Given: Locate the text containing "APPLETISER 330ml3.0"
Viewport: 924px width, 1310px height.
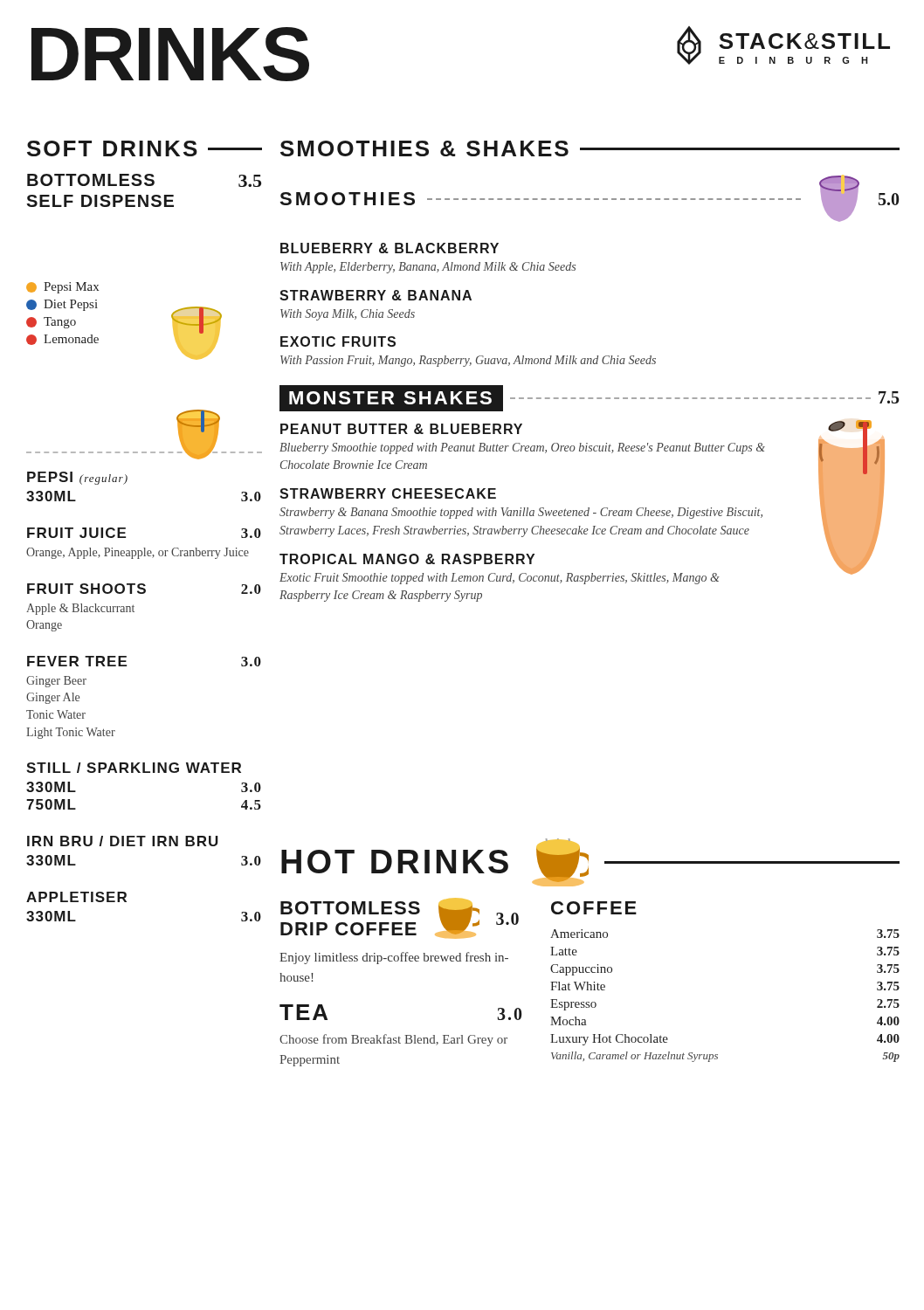Looking at the screenshot, I should (76, 897).
